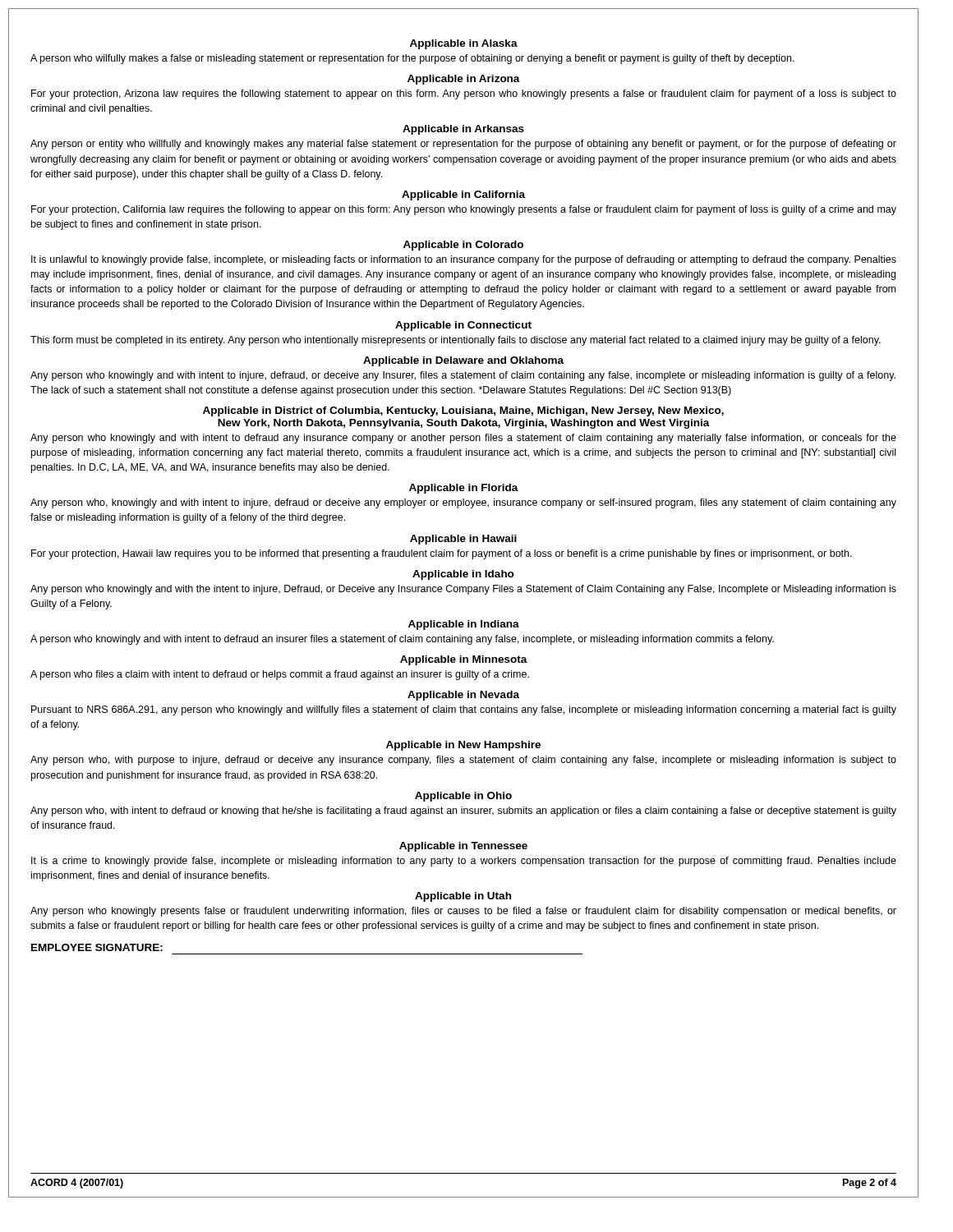Select the block starting "Applicable in California"
Viewport: 953px width, 1232px height.
pos(463,194)
